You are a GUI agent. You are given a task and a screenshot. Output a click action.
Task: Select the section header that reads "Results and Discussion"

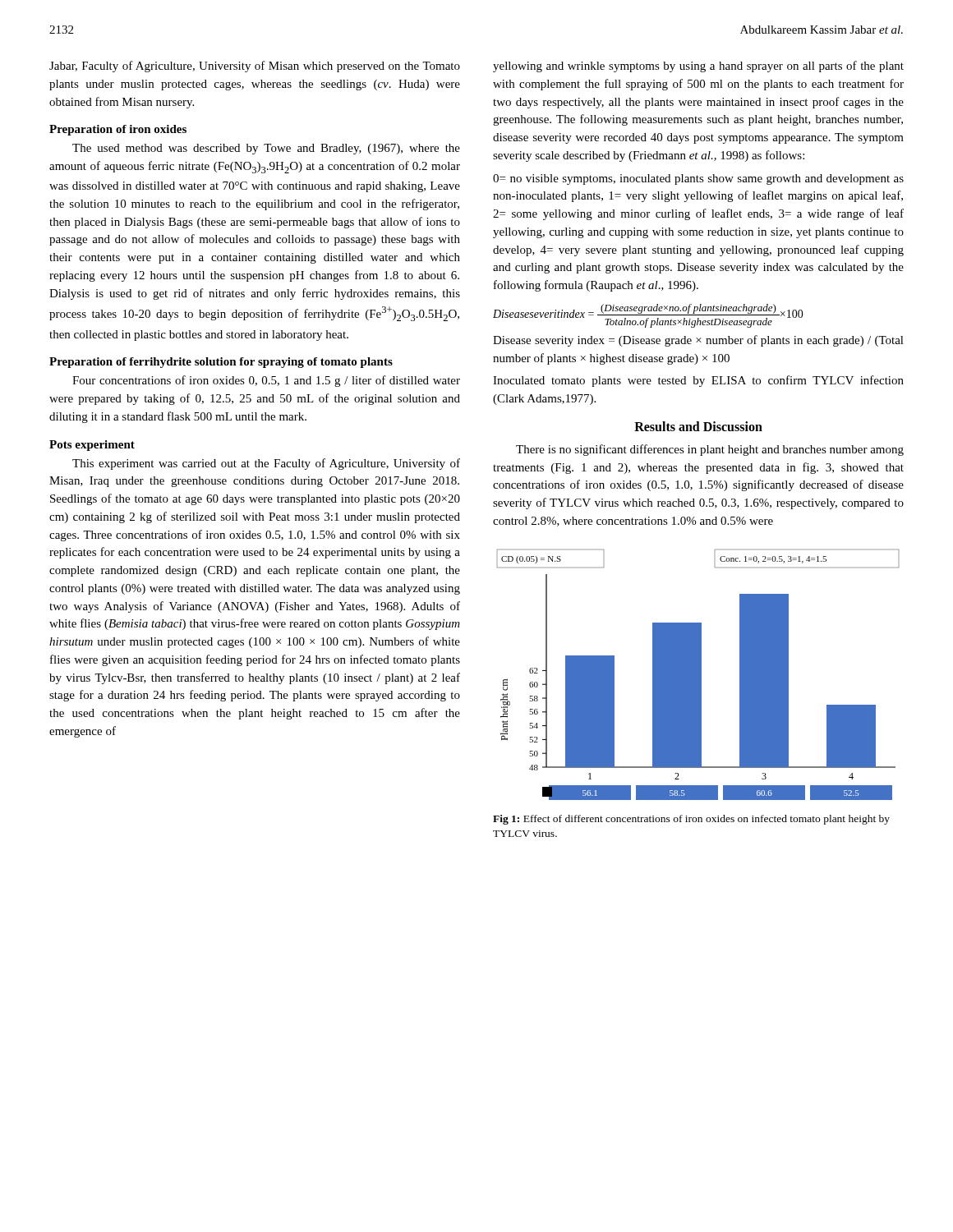coord(698,426)
